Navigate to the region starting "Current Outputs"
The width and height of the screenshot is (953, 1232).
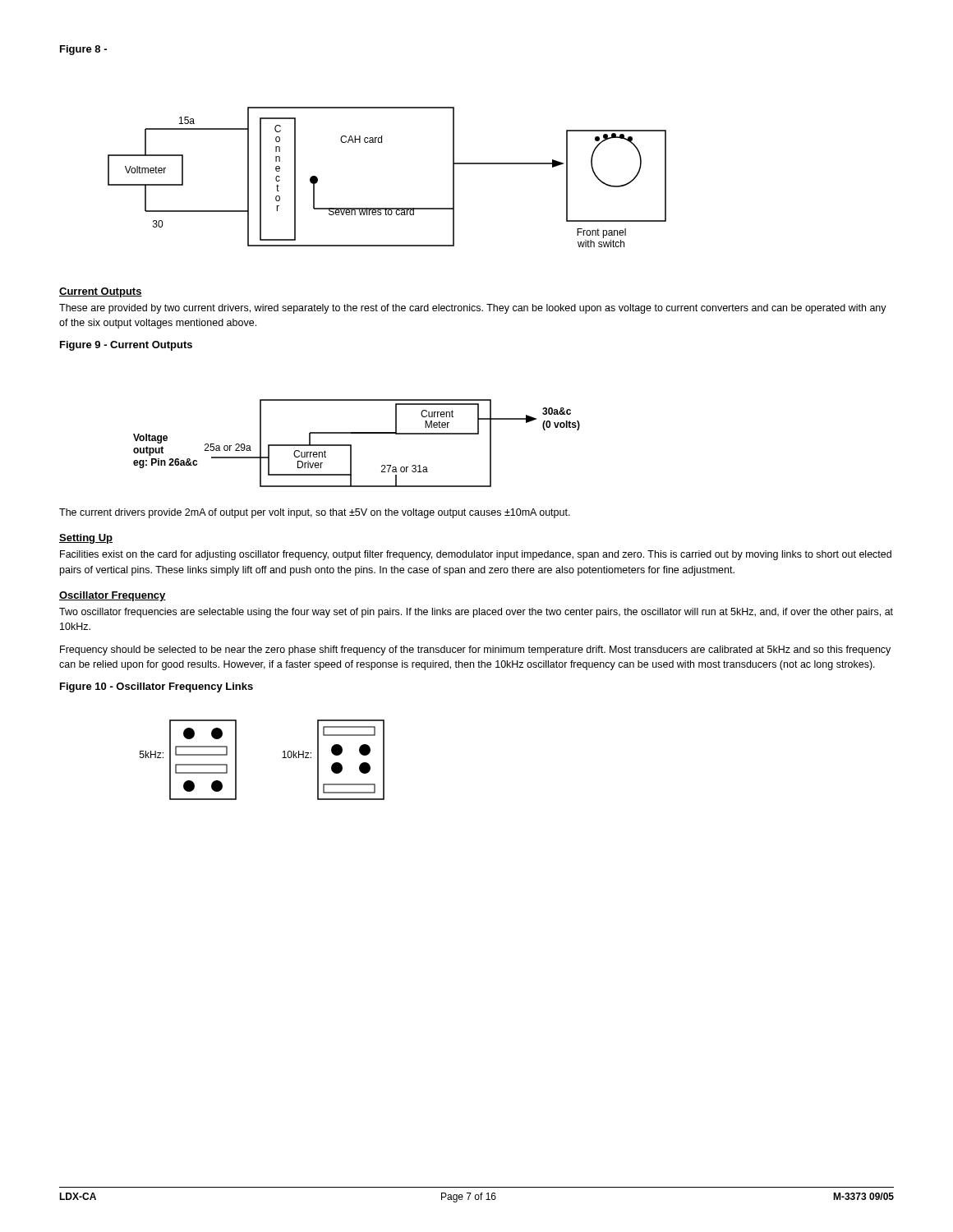click(x=100, y=291)
